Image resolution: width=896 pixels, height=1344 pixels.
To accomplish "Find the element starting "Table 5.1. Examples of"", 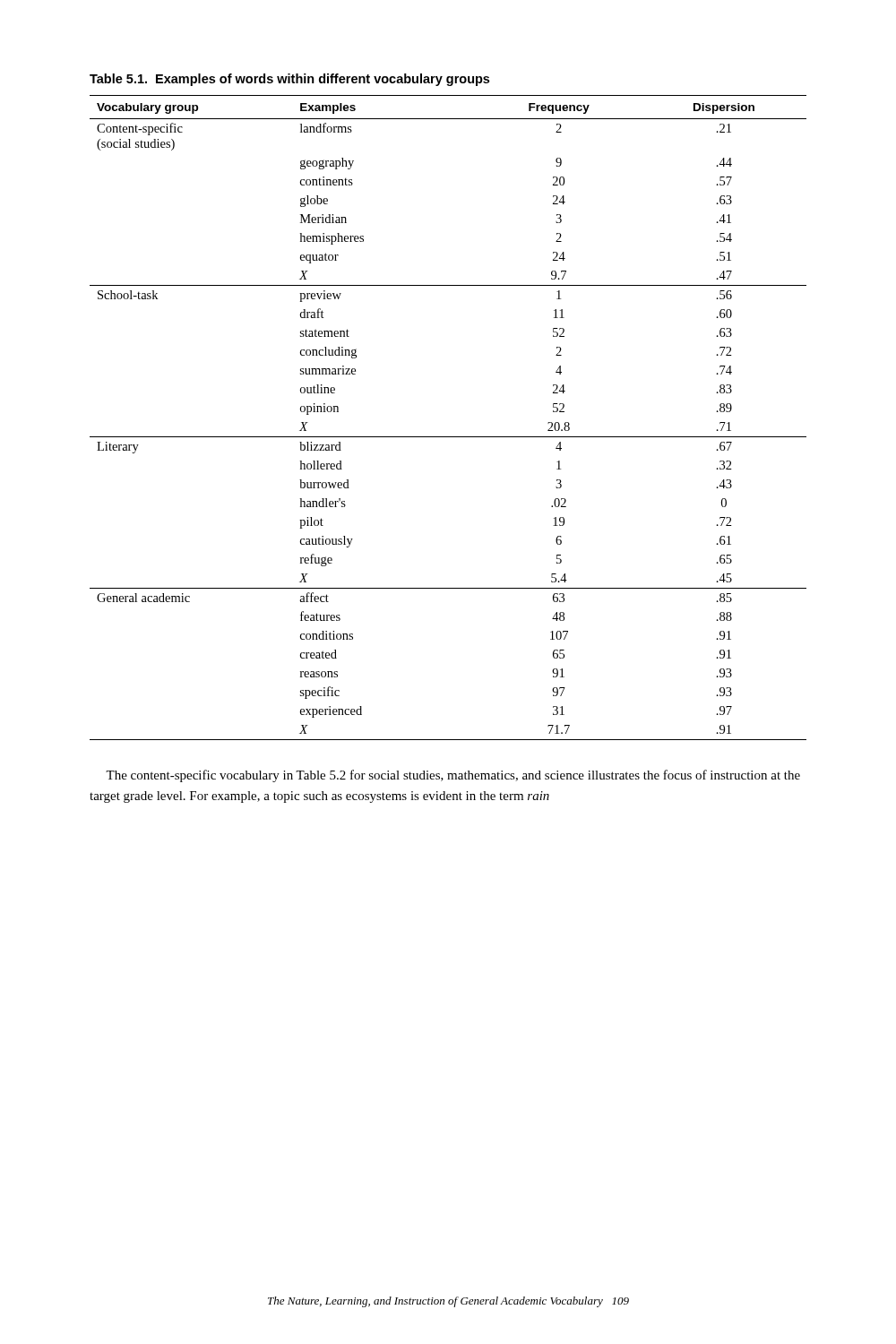I will (290, 79).
